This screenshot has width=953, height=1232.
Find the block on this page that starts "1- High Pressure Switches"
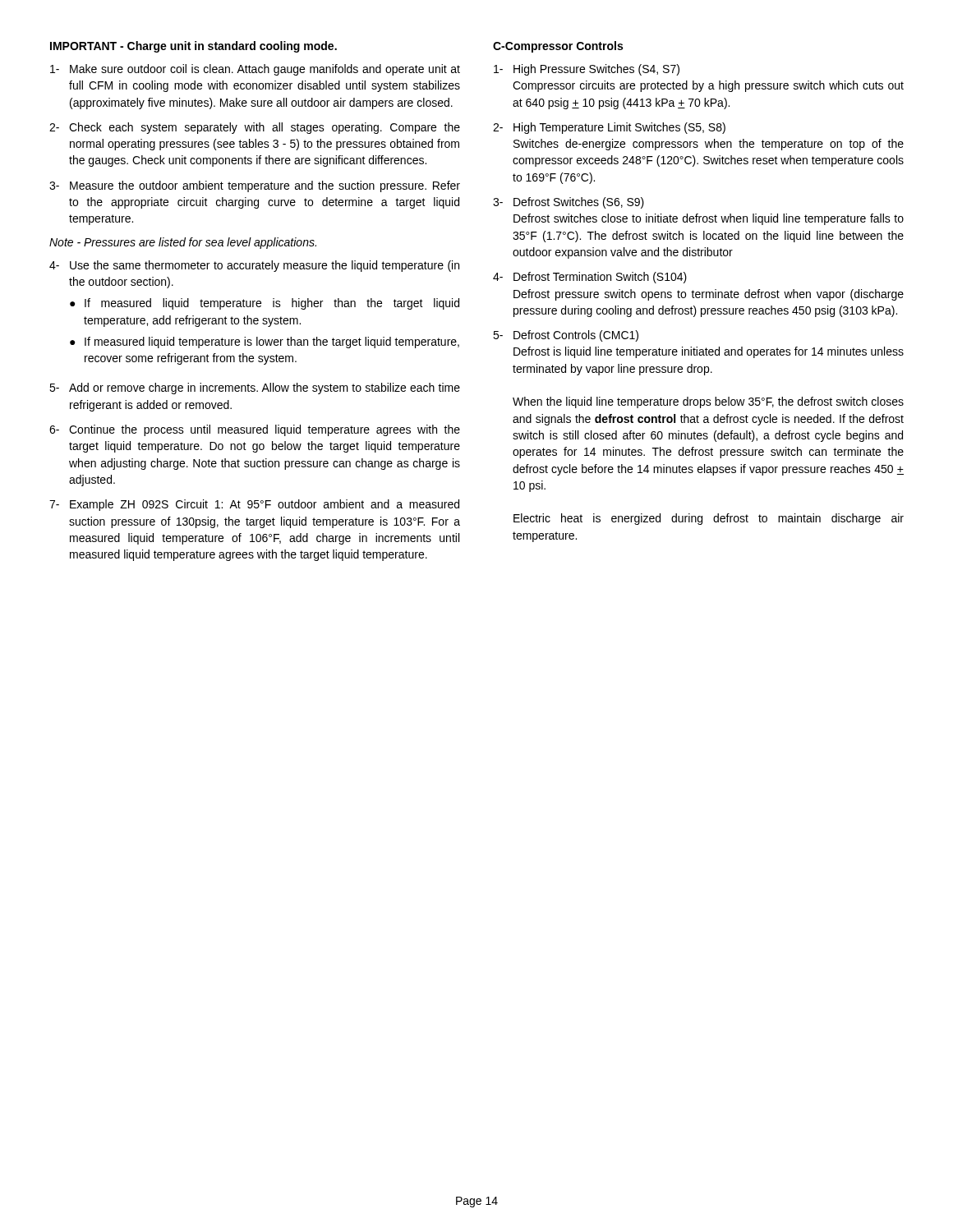[698, 86]
